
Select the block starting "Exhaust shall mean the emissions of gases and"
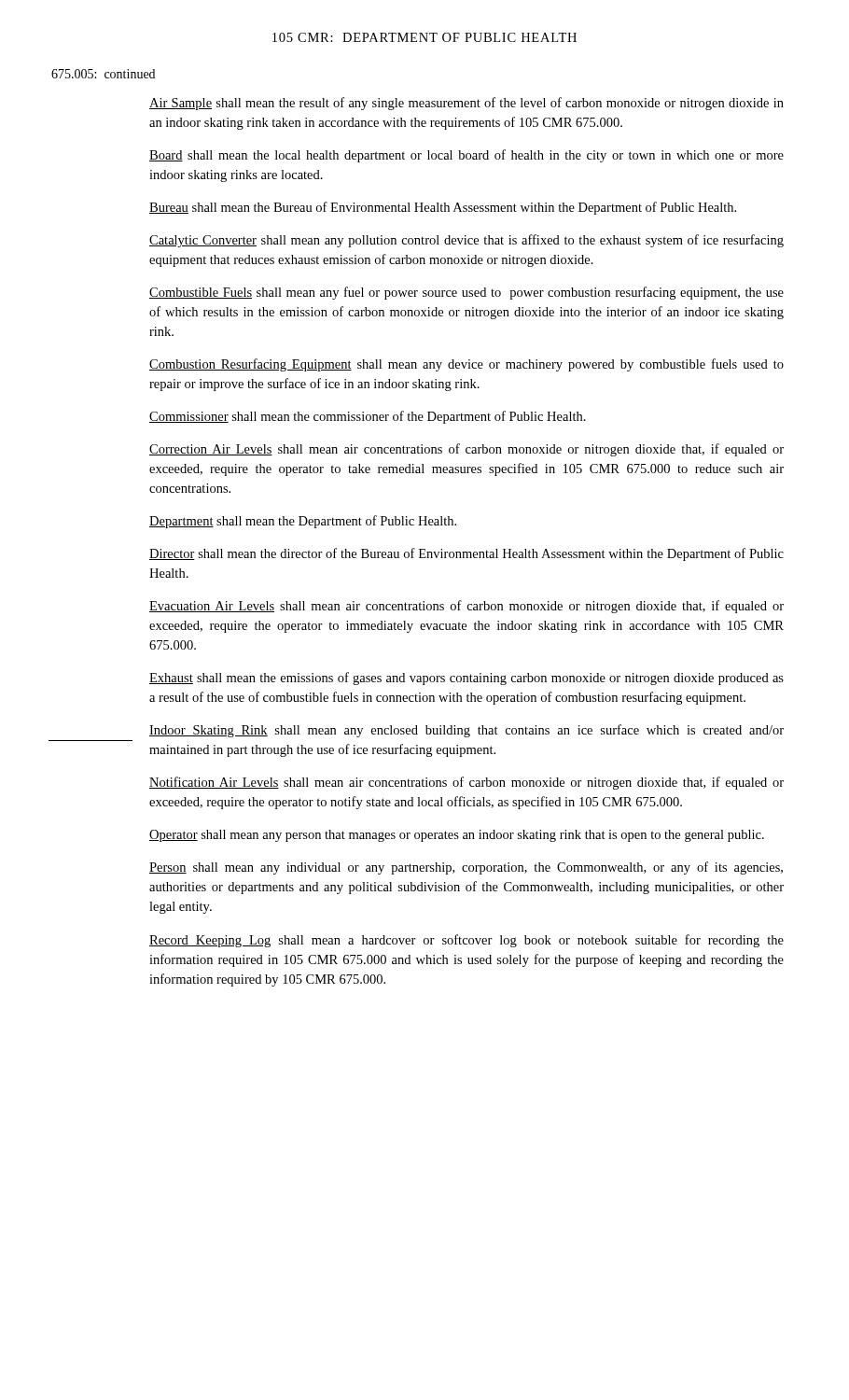466,688
